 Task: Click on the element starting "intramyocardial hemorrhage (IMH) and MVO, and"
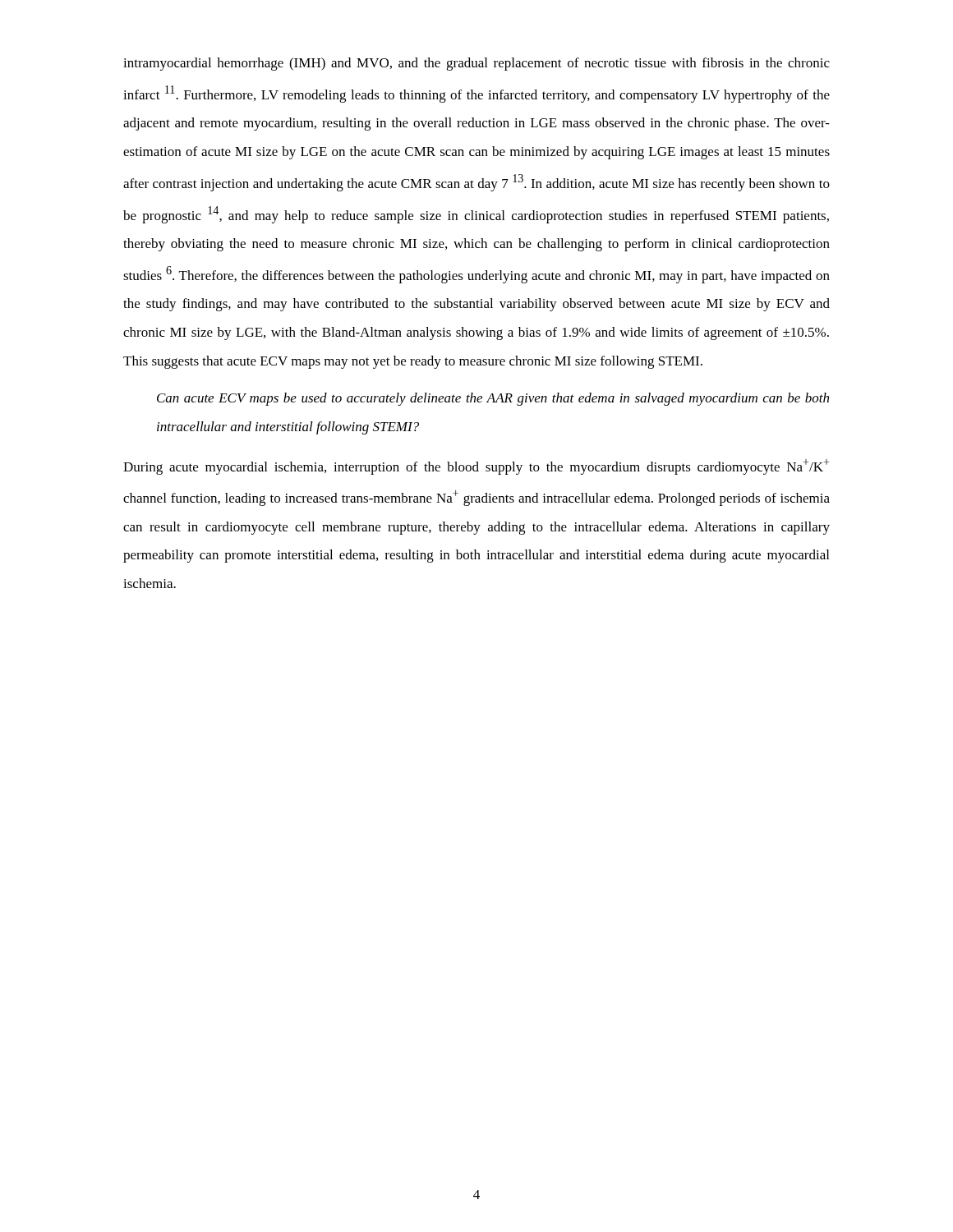pyautogui.click(x=476, y=213)
